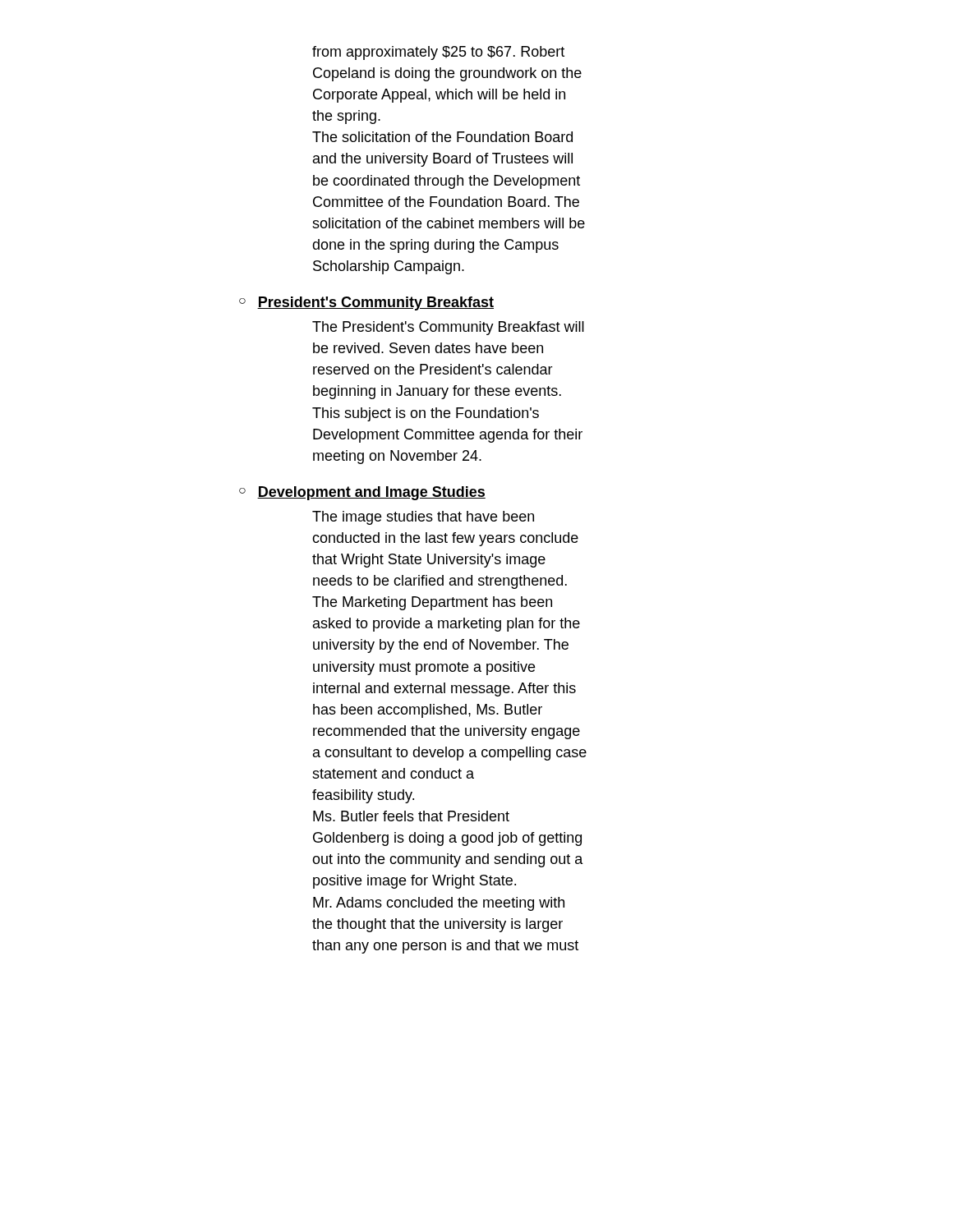Image resolution: width=953 pixels, height=1232 pixels.
Task: Find the block on this page that starts "The image studies that have"
Action: [423, 518]
